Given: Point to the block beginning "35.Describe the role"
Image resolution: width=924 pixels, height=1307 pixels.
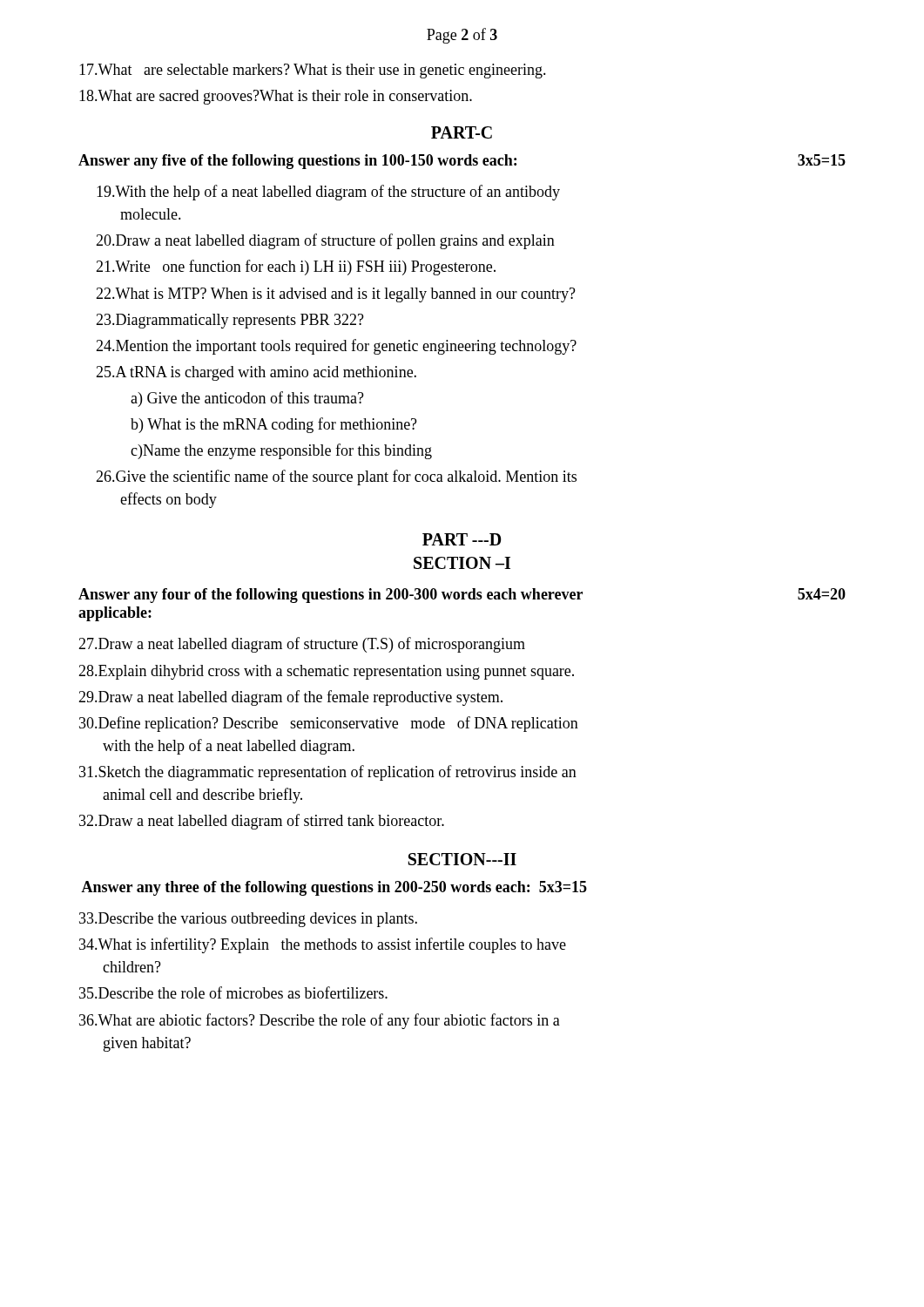Looking at the screenshot, I should point(233,994).
